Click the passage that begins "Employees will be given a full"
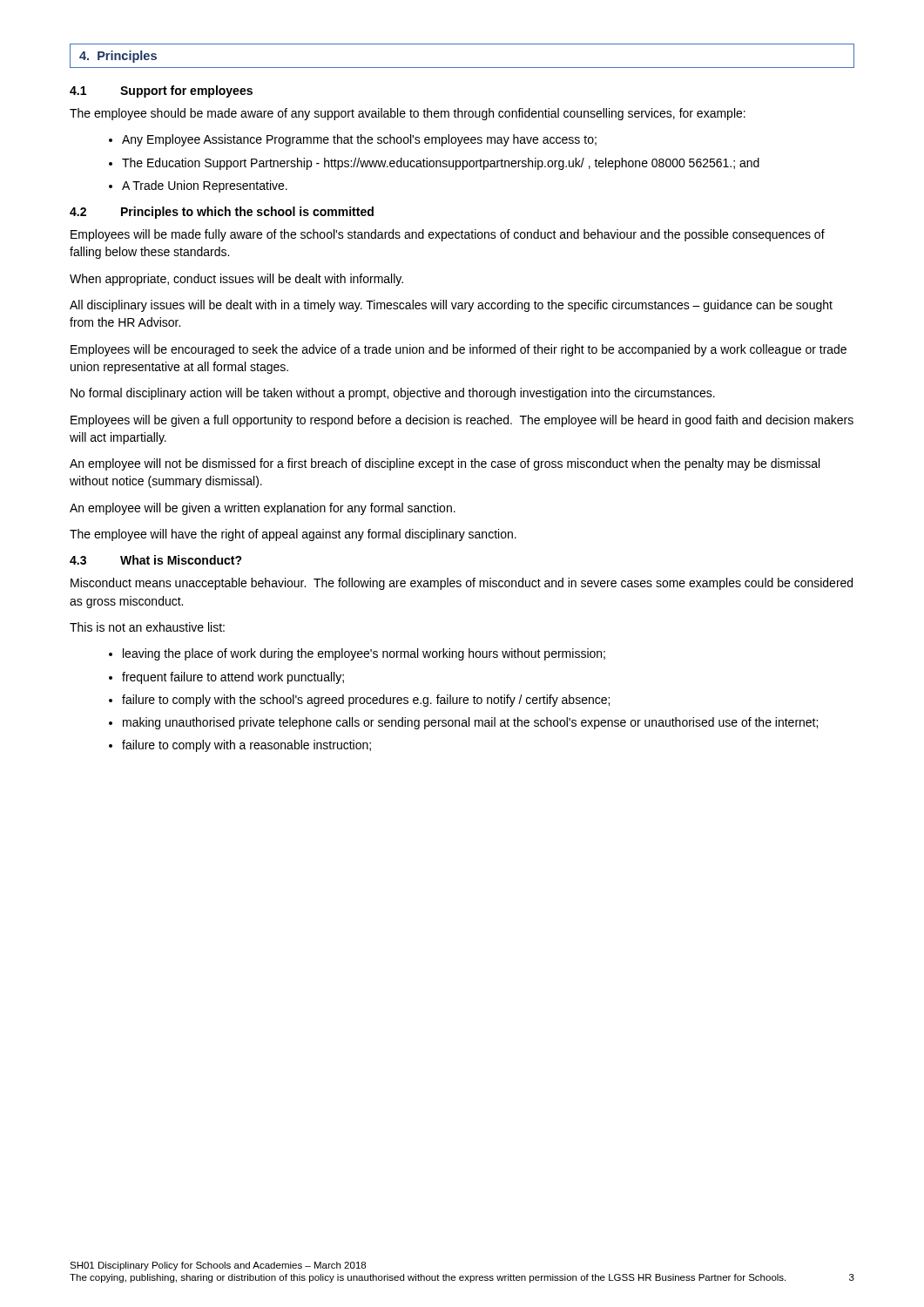 click(462, 428)
